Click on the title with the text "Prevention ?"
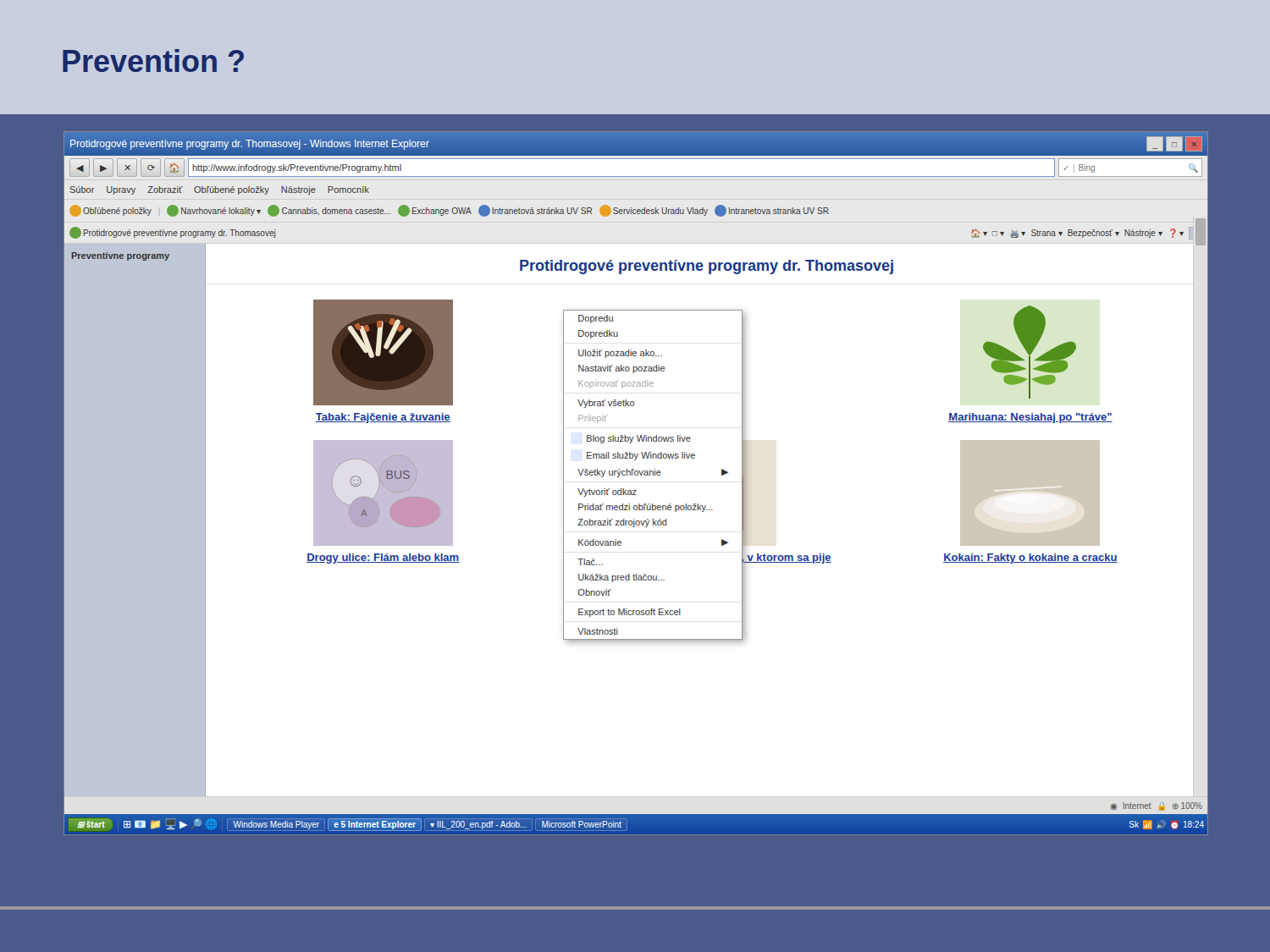 coord(153,61)
